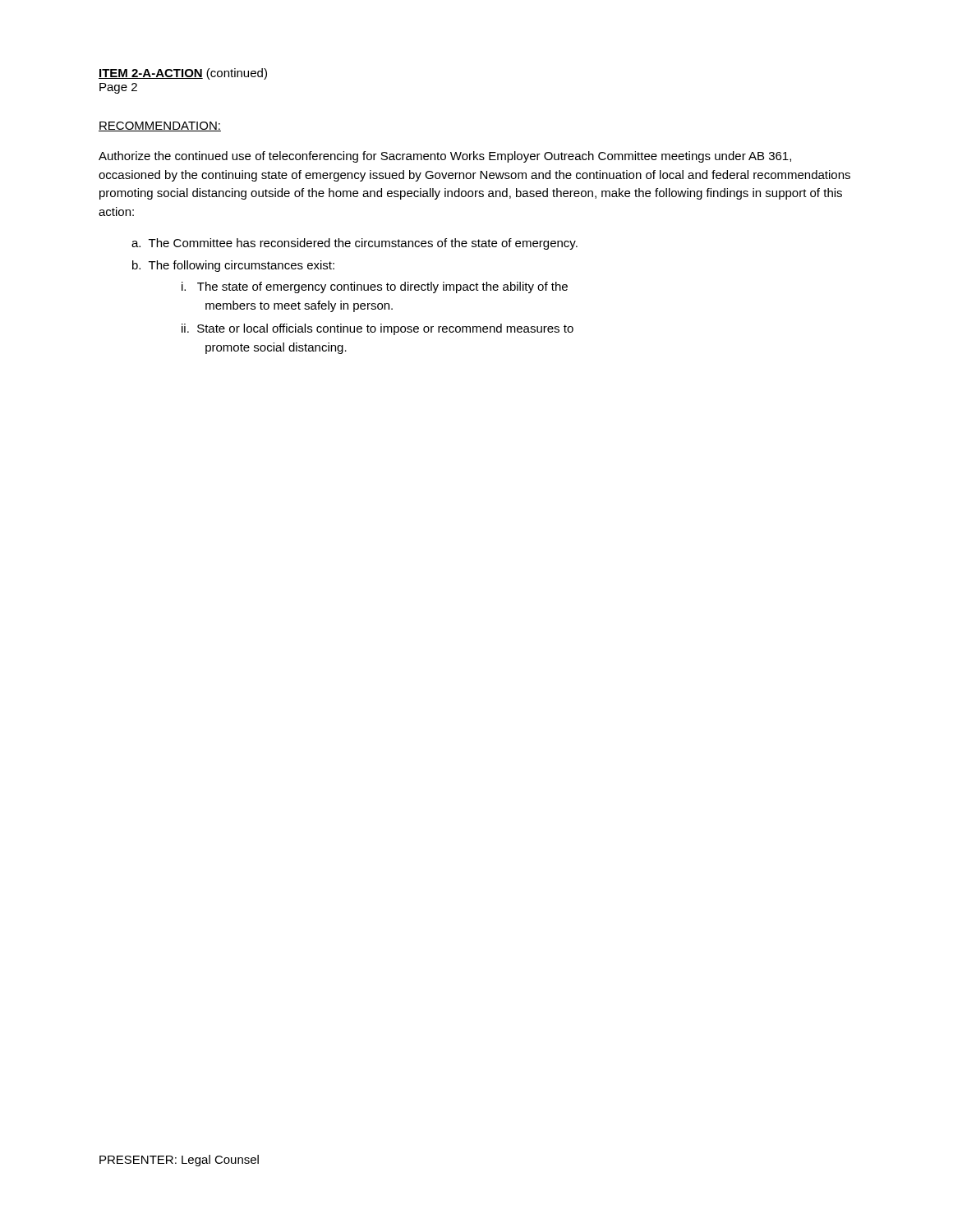953x1232 pixels.
Task: Find the region starting "a. The Committee has"
Action: point(355,243)
